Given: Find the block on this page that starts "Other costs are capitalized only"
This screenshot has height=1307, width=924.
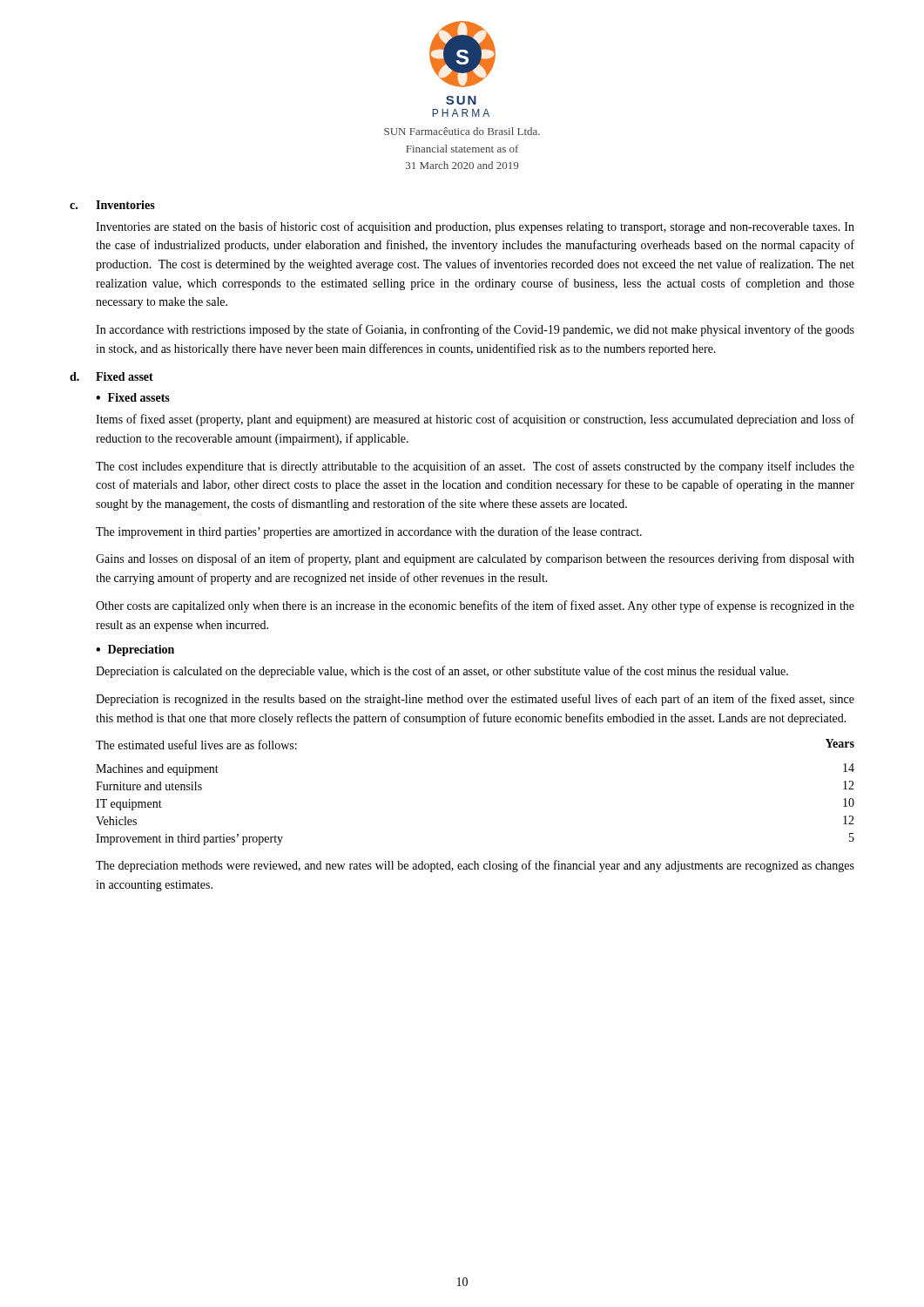Looking at the screenshot, I should 475,615.
